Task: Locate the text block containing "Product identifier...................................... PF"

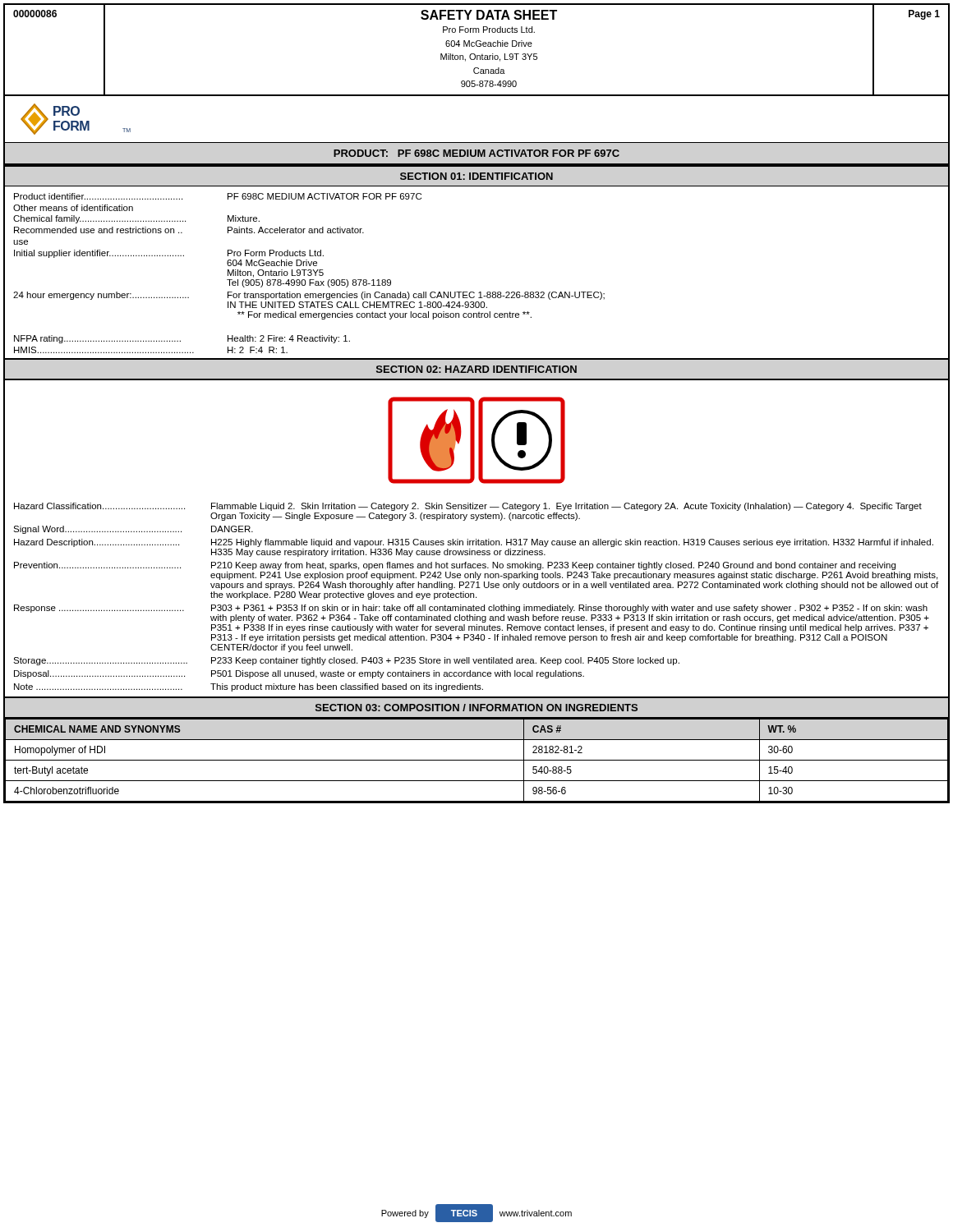Action: [476, 196]
